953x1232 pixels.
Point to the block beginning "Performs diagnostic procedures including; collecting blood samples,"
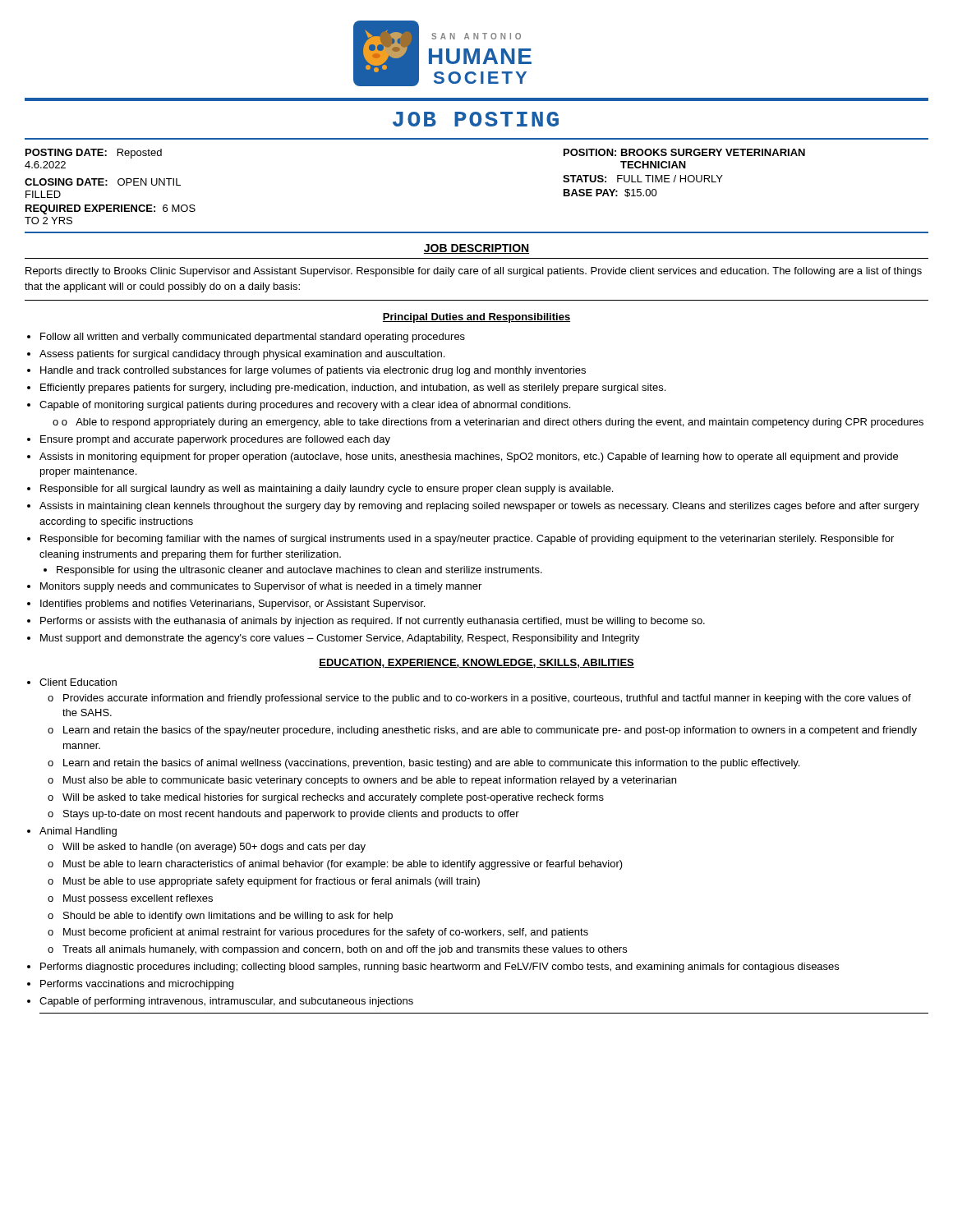click(439, 966)
